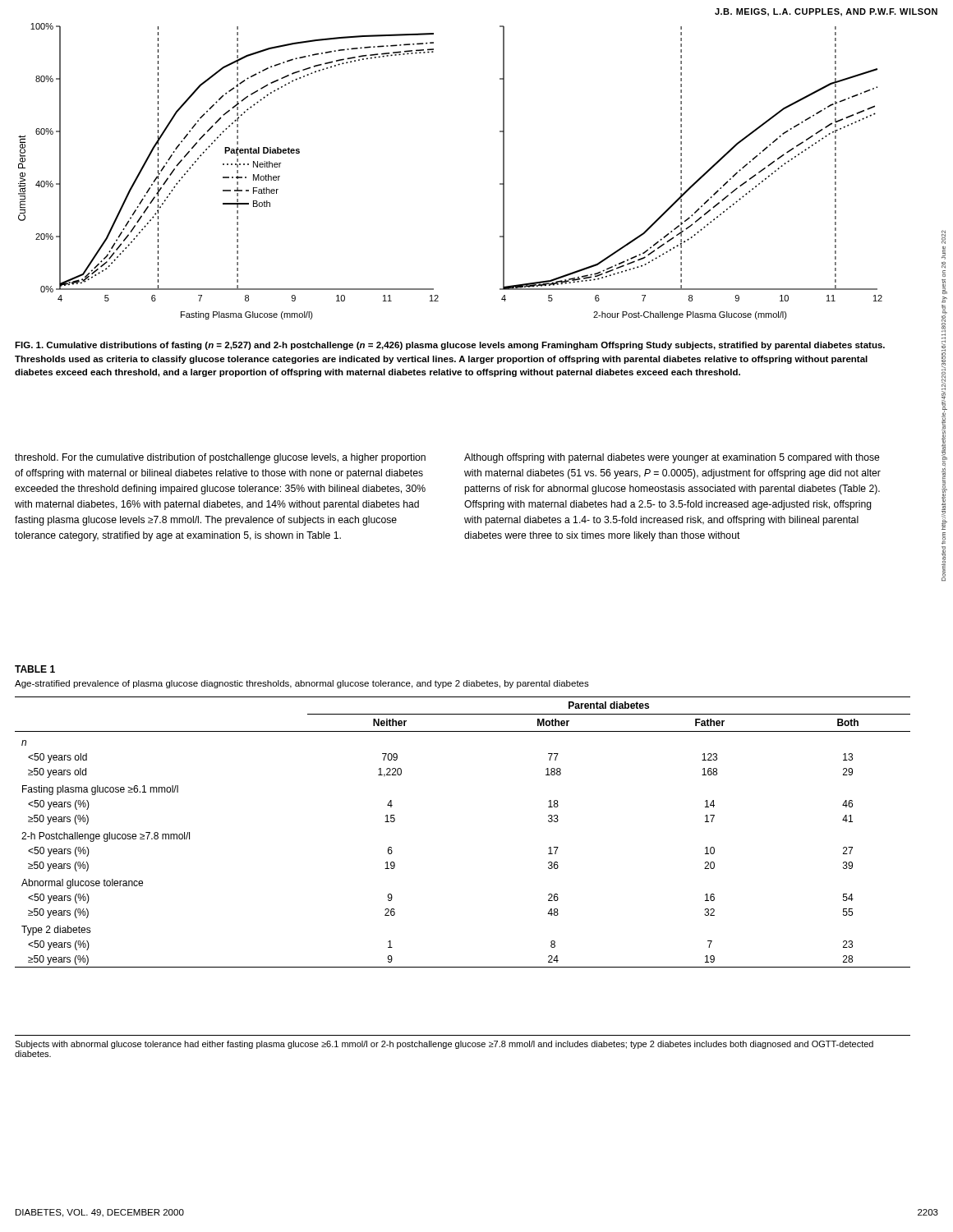Where does it say "TABLE 1"?
Image resolution: width=953 pixels, height=1232 pixels.
(35, 669)
